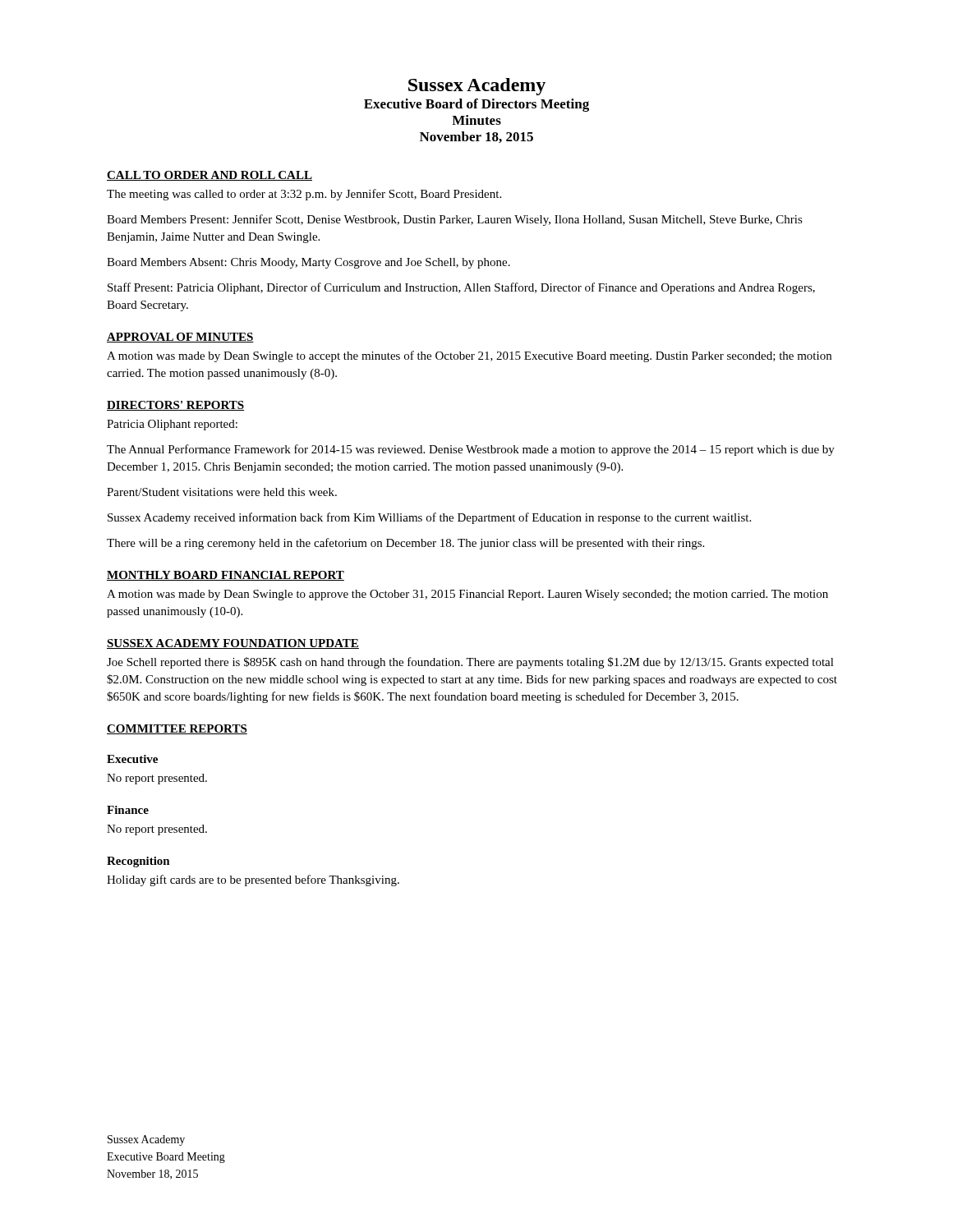Click the passage that begins "Joe Schell reported"
The width and height of the screenshot is (953, 1232).
coord(472,679)
